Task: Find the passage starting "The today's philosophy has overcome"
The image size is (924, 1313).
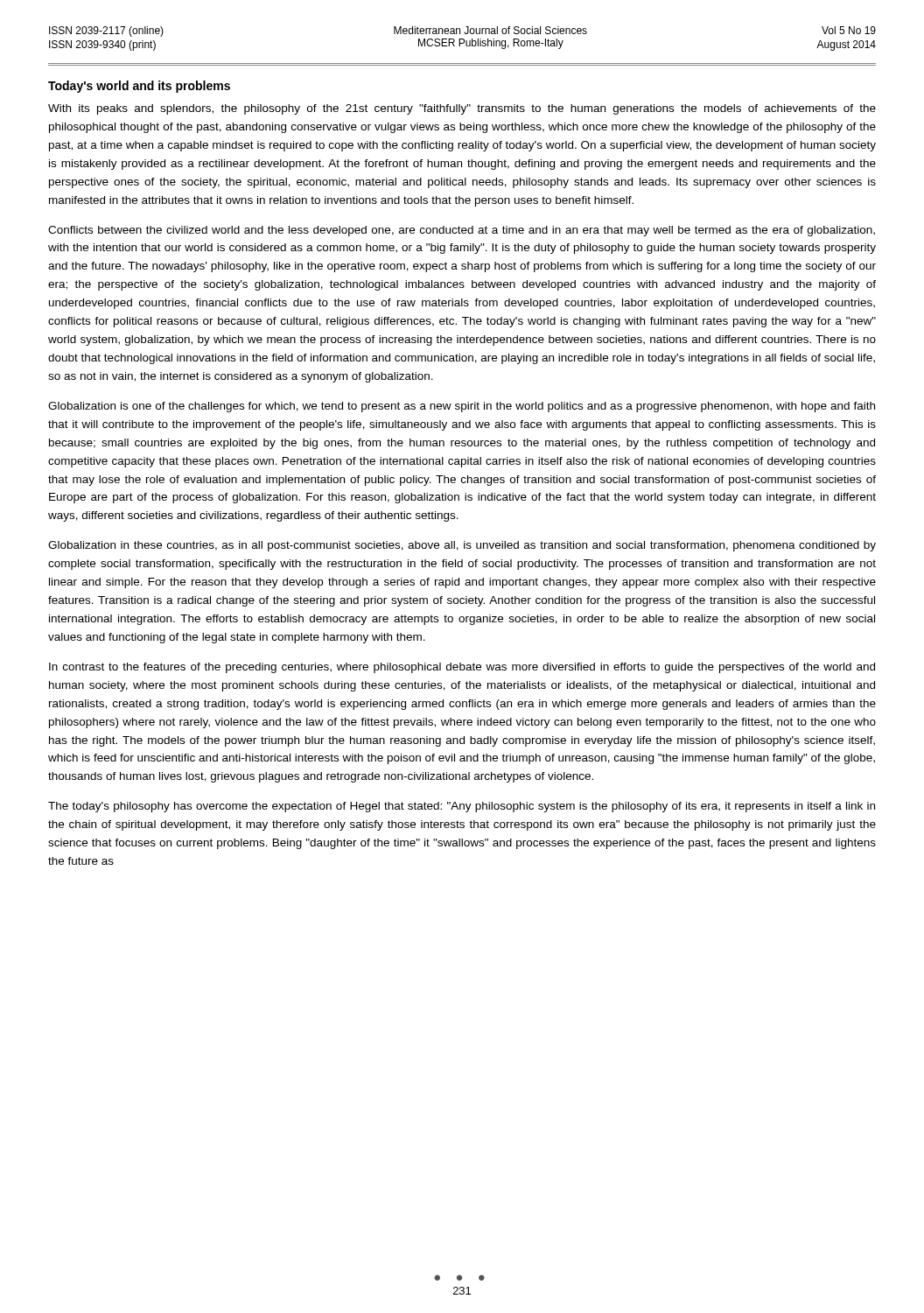Action: click(462, 833)
